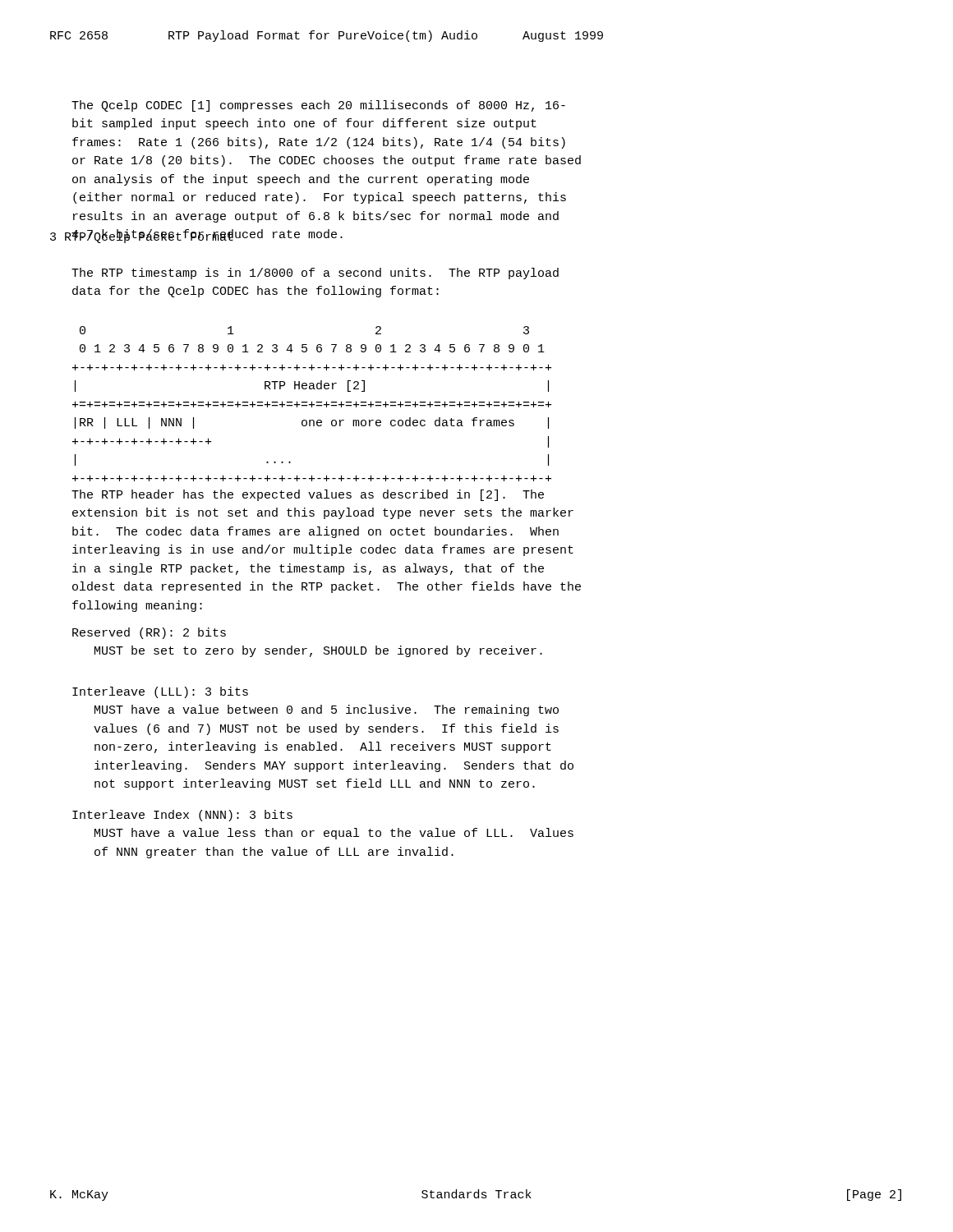Point to the block beginning "Reserved (RR): 2 bits MUST be set"
The width and height of the screenshot is (953, 1232).
coord(297,652)
